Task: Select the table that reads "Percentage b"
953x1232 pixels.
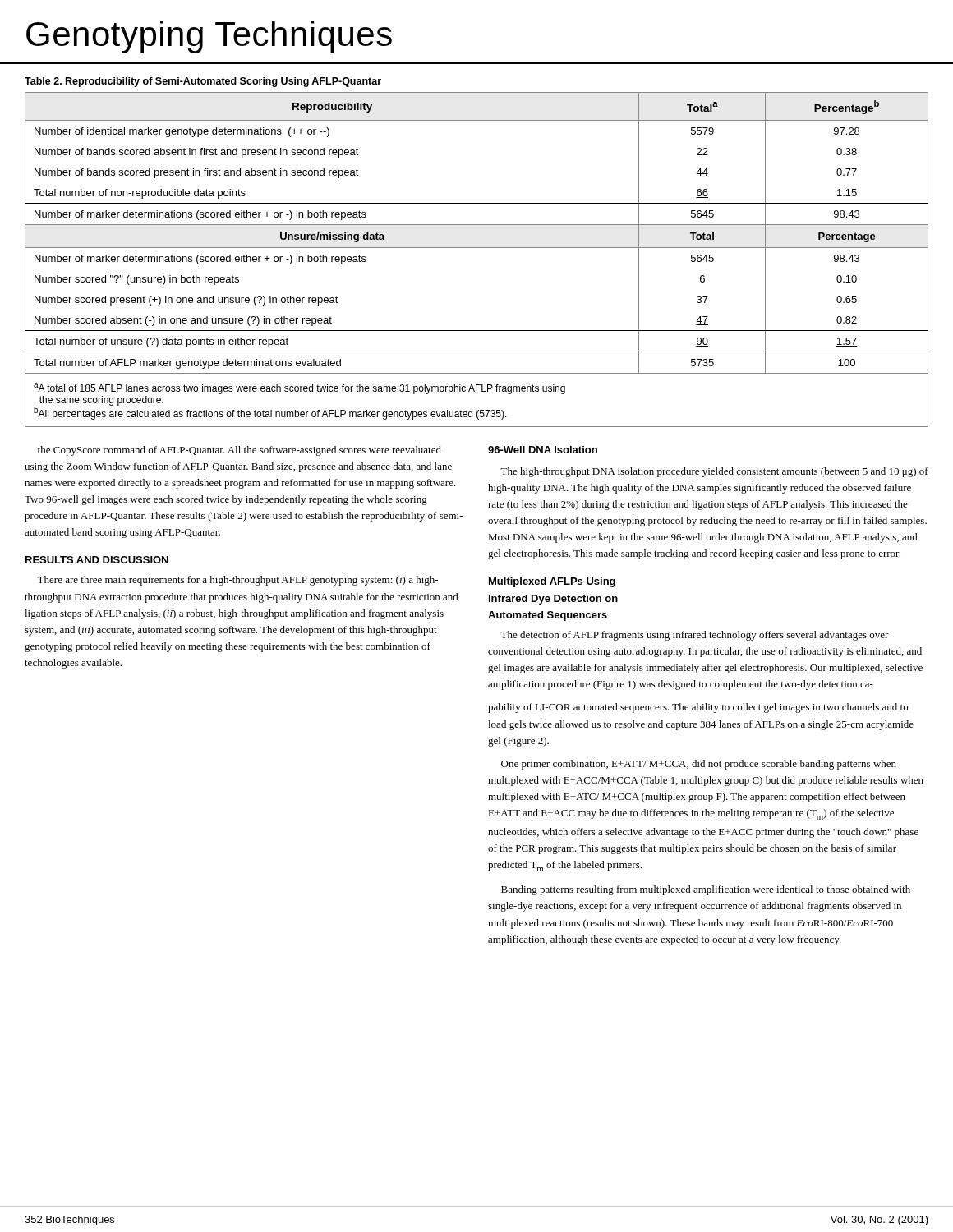Action: (476, 259)
